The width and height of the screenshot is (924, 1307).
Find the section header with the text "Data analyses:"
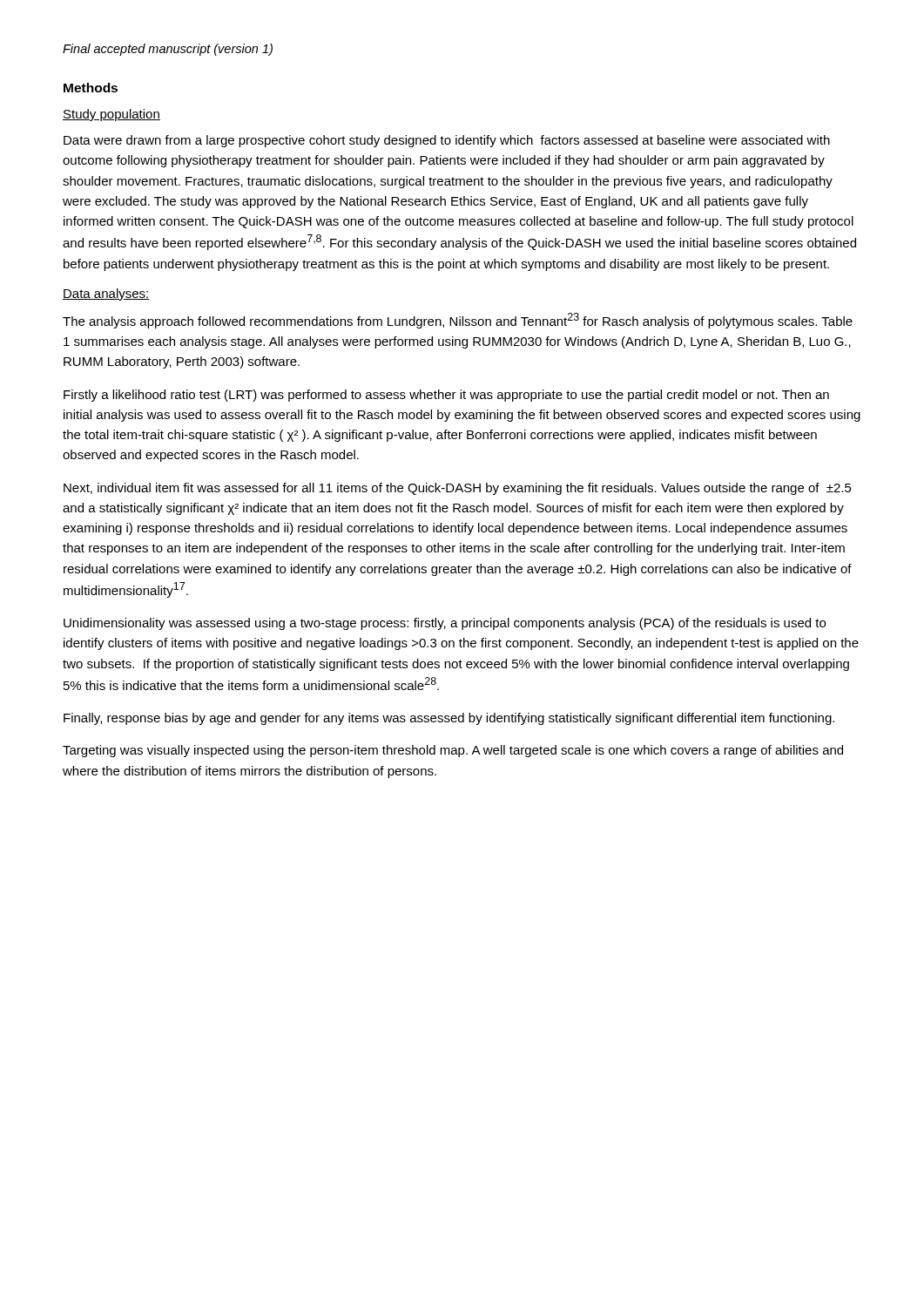(106, 293)
